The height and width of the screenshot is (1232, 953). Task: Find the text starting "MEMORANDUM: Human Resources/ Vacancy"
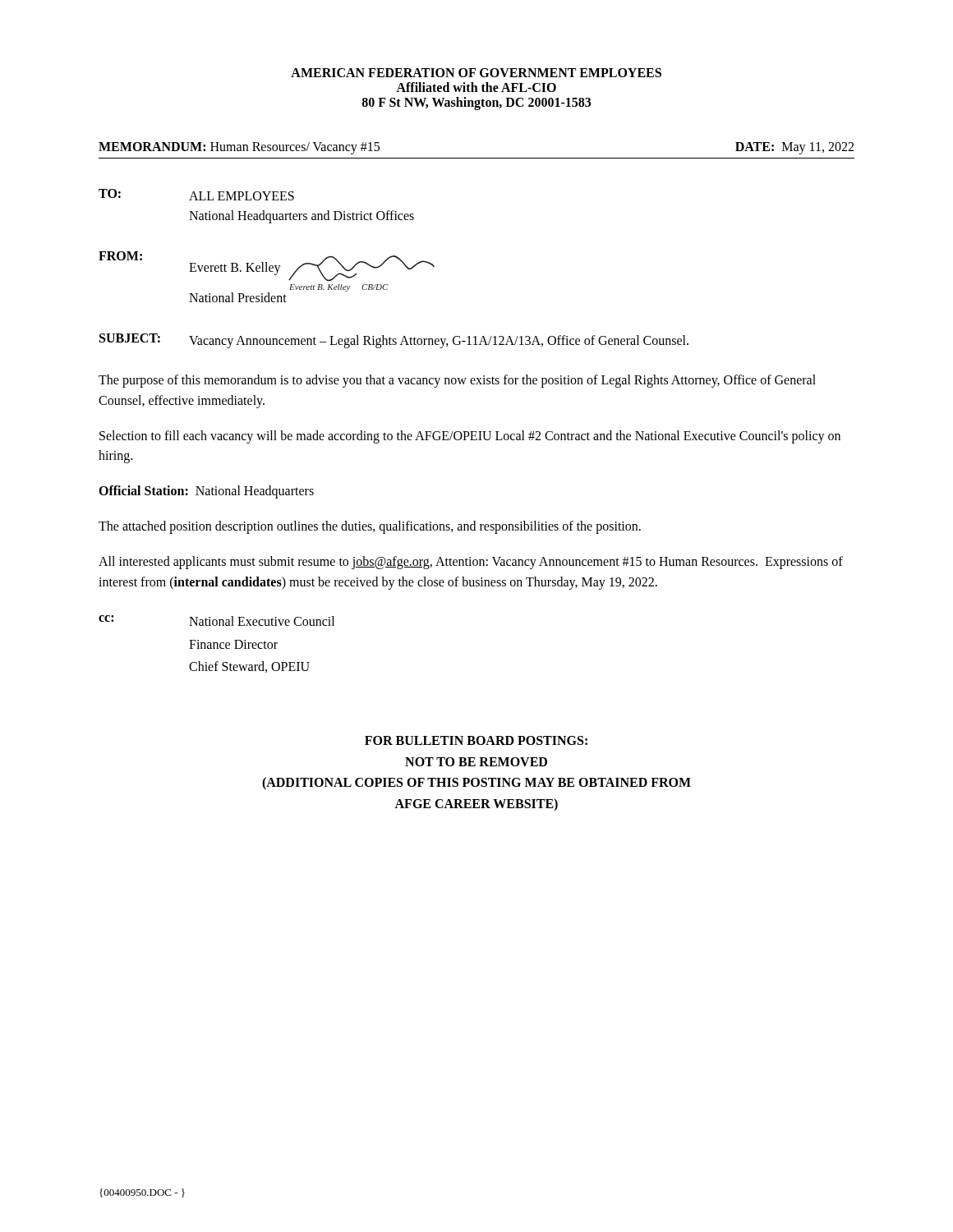476,147
